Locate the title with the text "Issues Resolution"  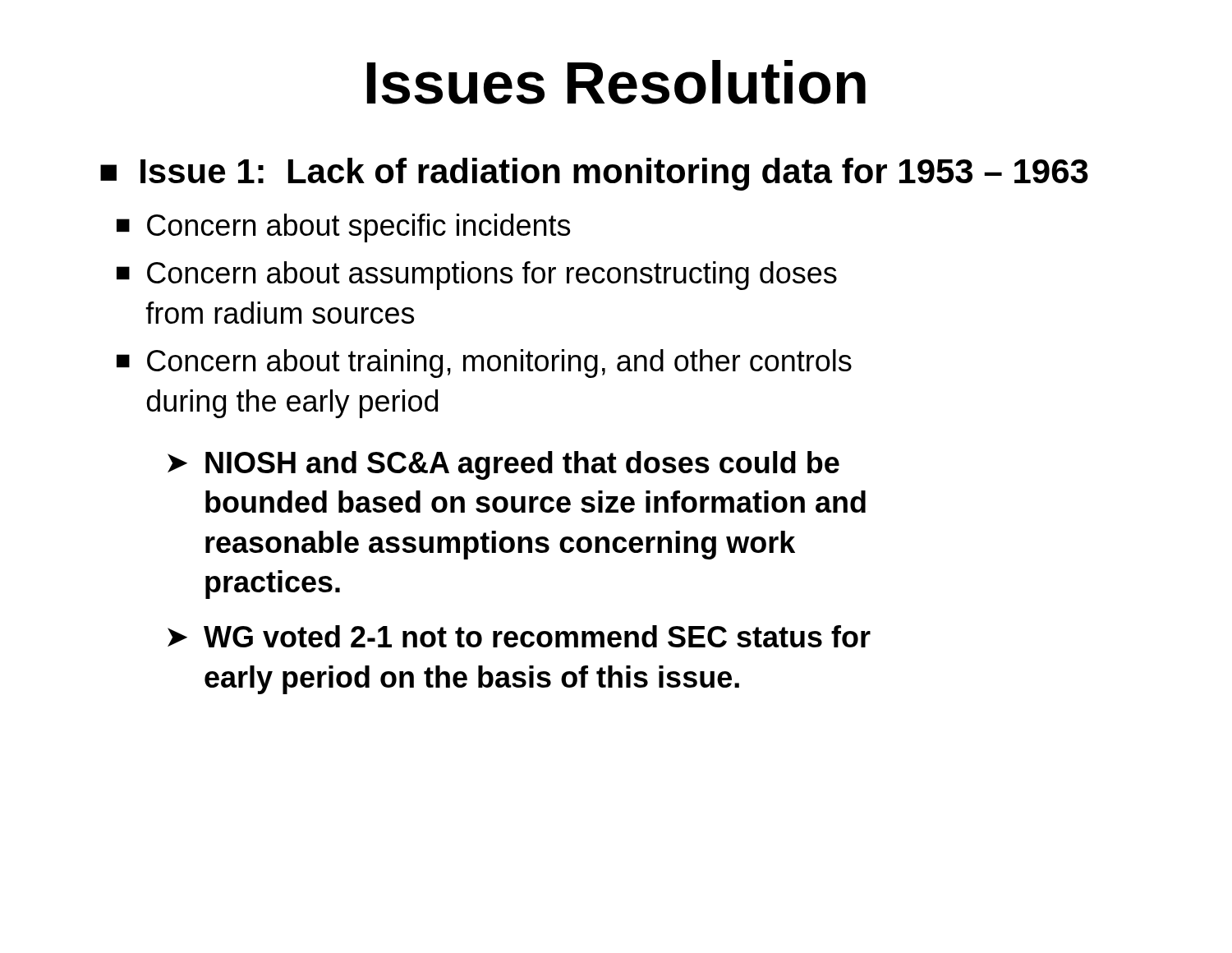point(616,83)
